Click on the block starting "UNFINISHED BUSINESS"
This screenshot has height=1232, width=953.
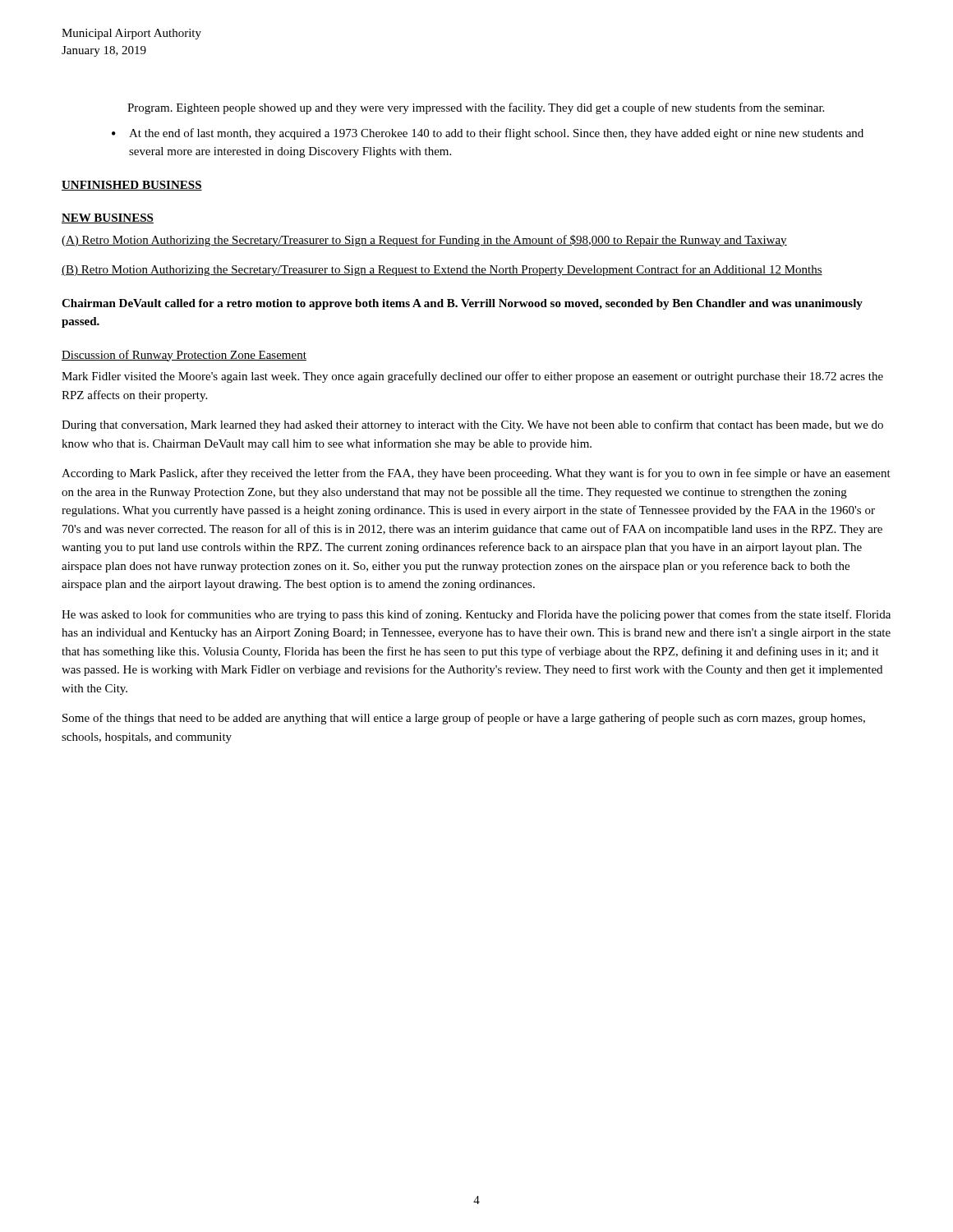click(132, 184)
